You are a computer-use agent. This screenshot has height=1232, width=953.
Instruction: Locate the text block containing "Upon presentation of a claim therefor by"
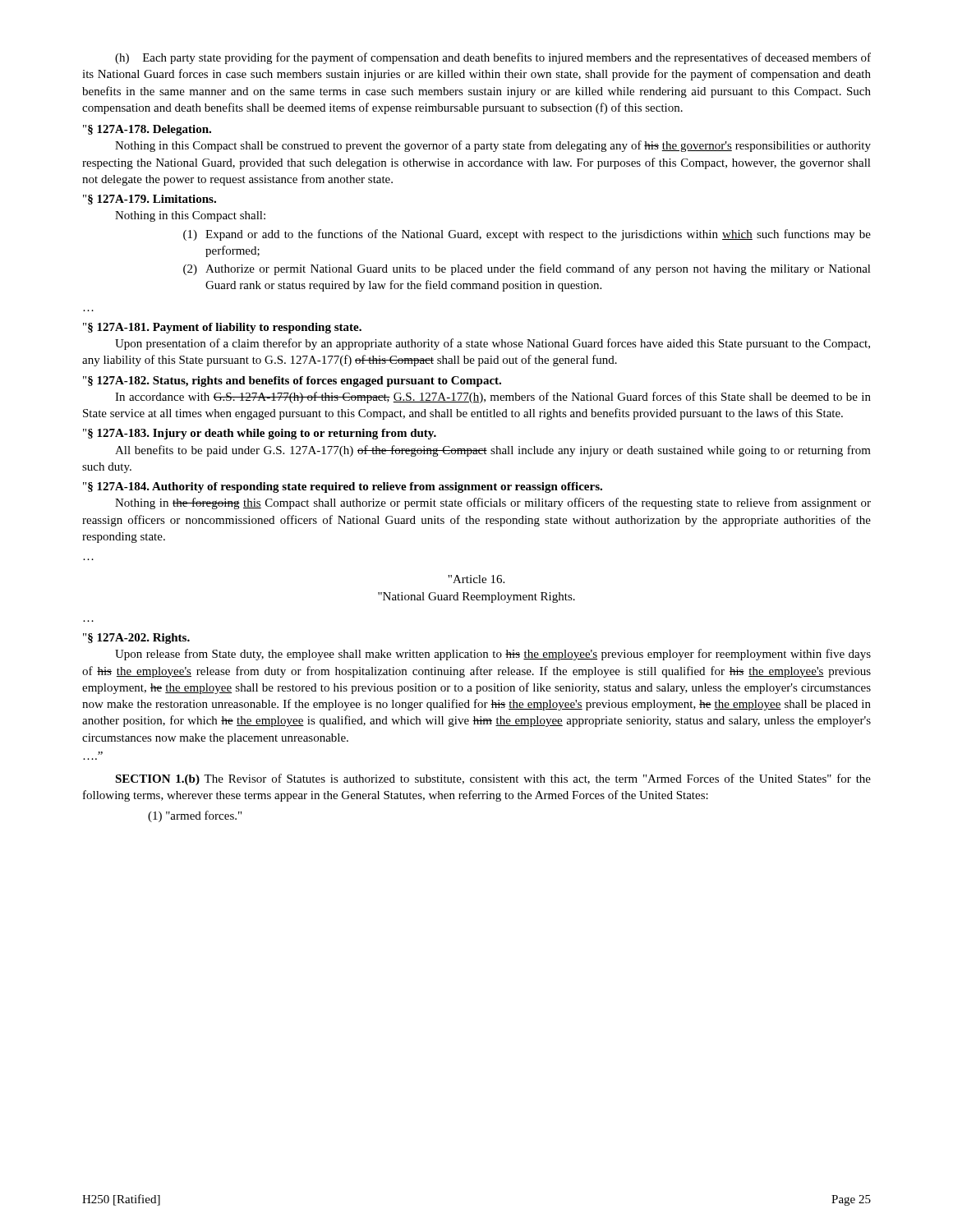(476, 352)
